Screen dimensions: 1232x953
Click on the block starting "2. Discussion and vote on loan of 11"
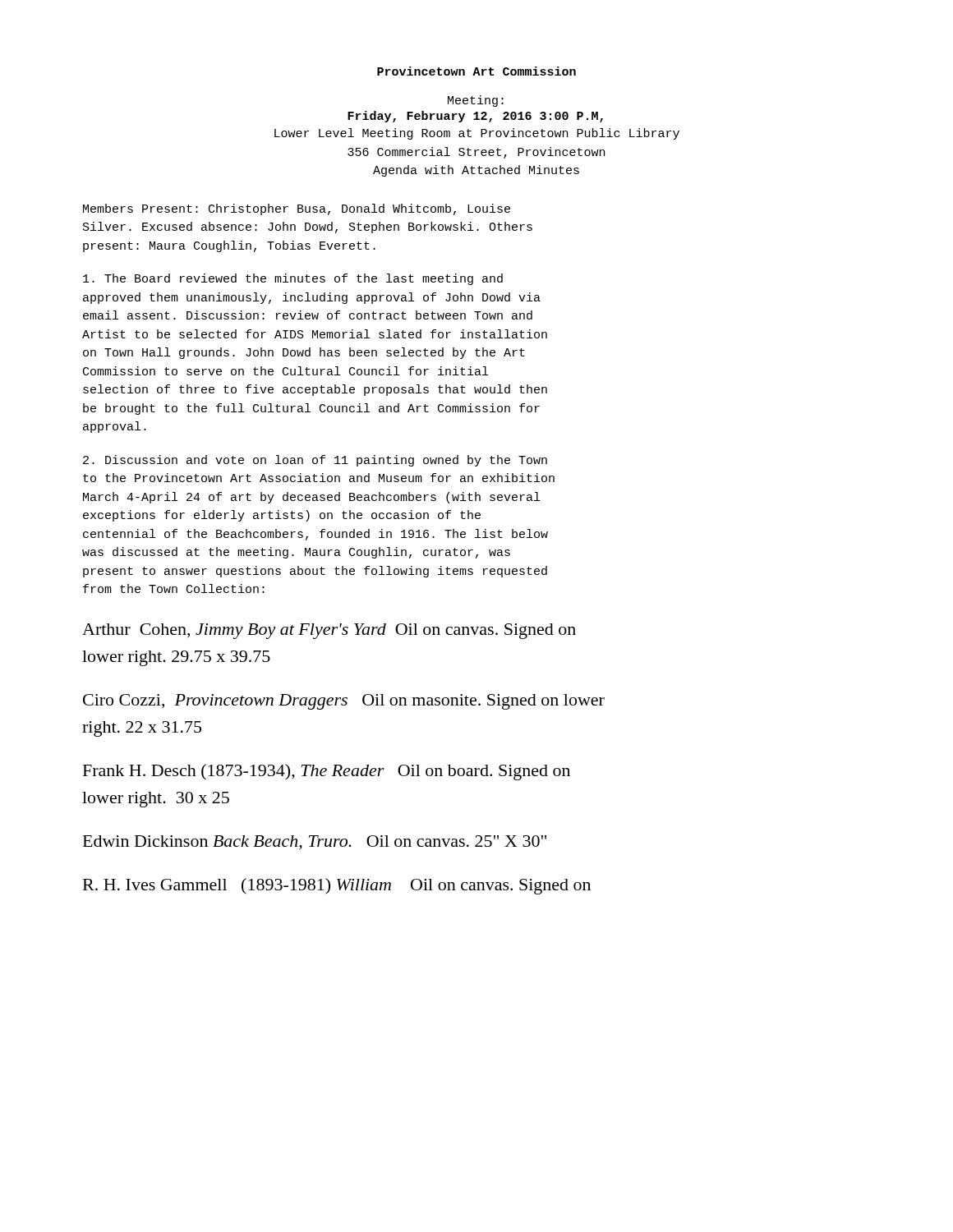click(319, 525)
